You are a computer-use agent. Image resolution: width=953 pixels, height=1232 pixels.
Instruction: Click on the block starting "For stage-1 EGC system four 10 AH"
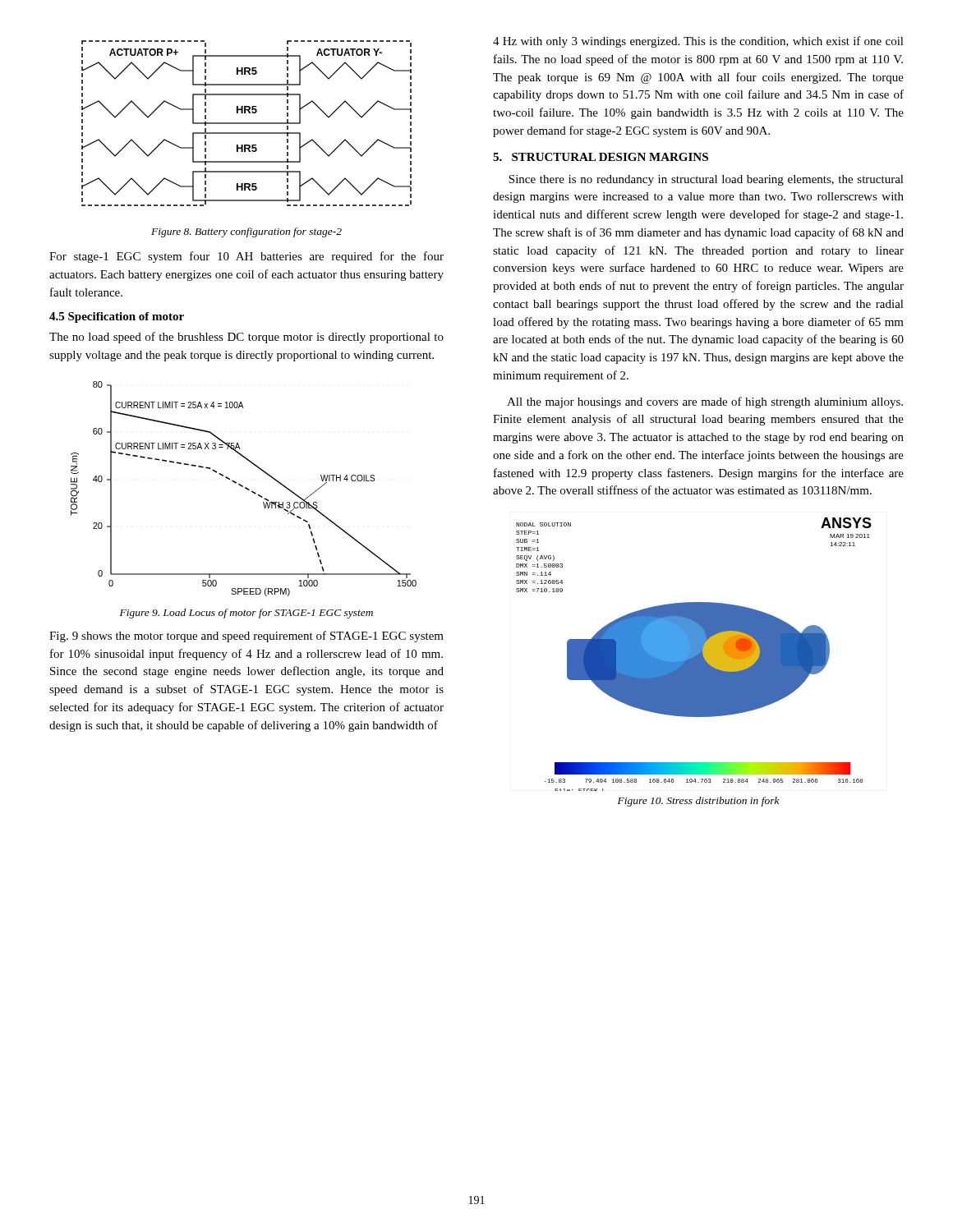(246, 274)
